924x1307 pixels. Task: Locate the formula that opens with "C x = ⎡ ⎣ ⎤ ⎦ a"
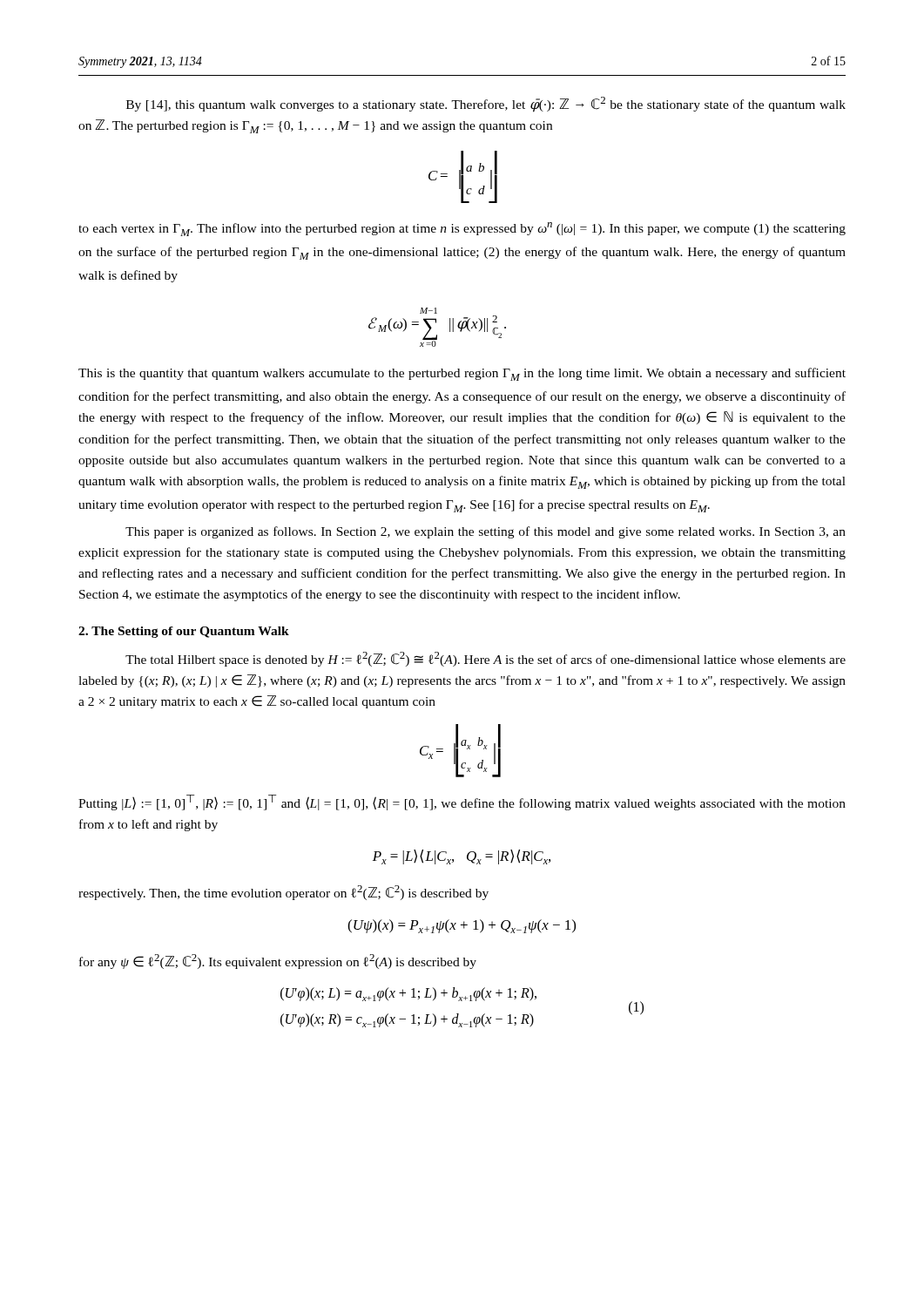(x=462, y=751)
